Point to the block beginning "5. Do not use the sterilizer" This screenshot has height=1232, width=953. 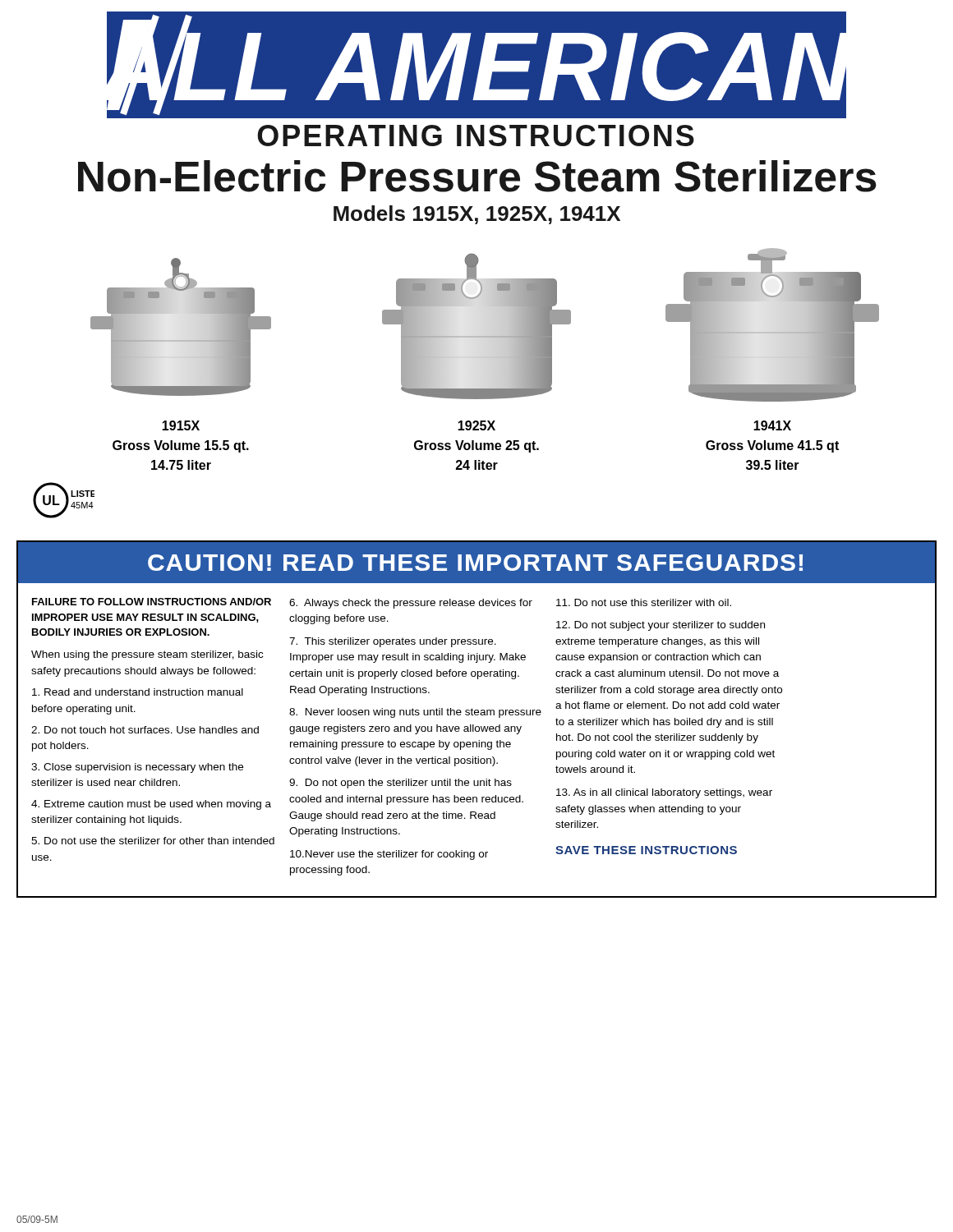point(153,849)
